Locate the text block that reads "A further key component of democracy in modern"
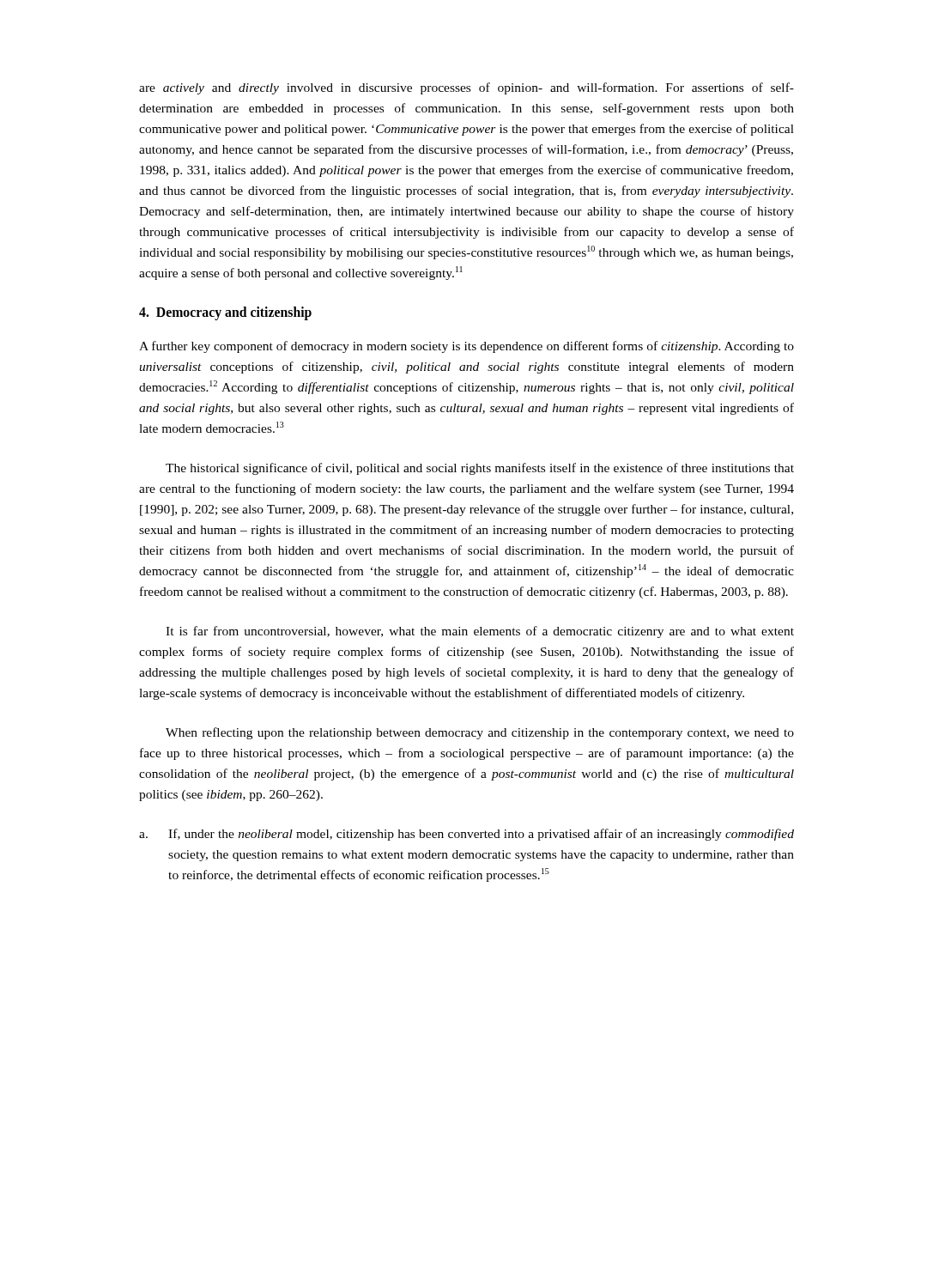This screenshot has height=1288, width=933. click(466, 387)
